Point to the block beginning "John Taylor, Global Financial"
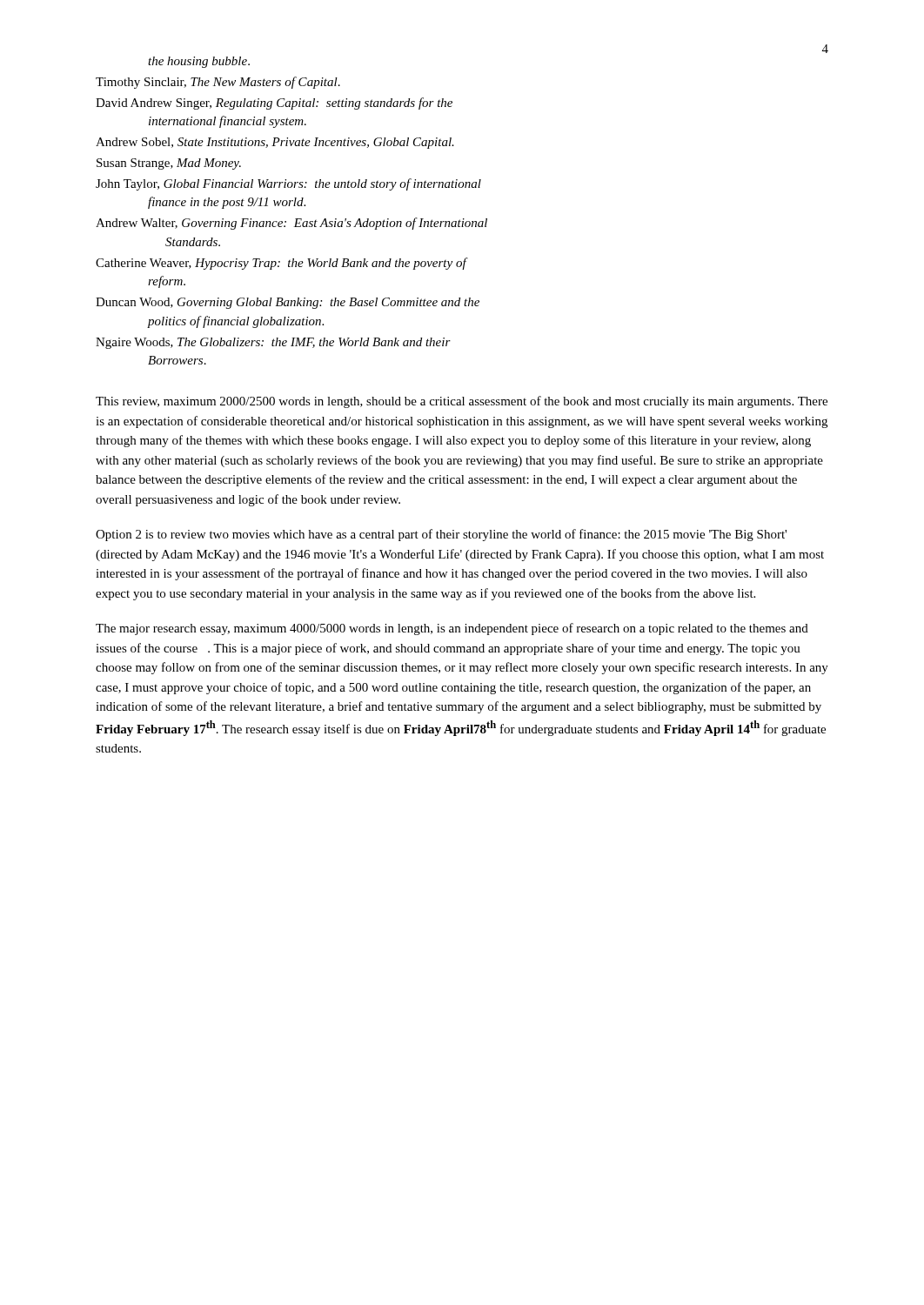This screenshot has width=924, height=1305. pos(462,194)
